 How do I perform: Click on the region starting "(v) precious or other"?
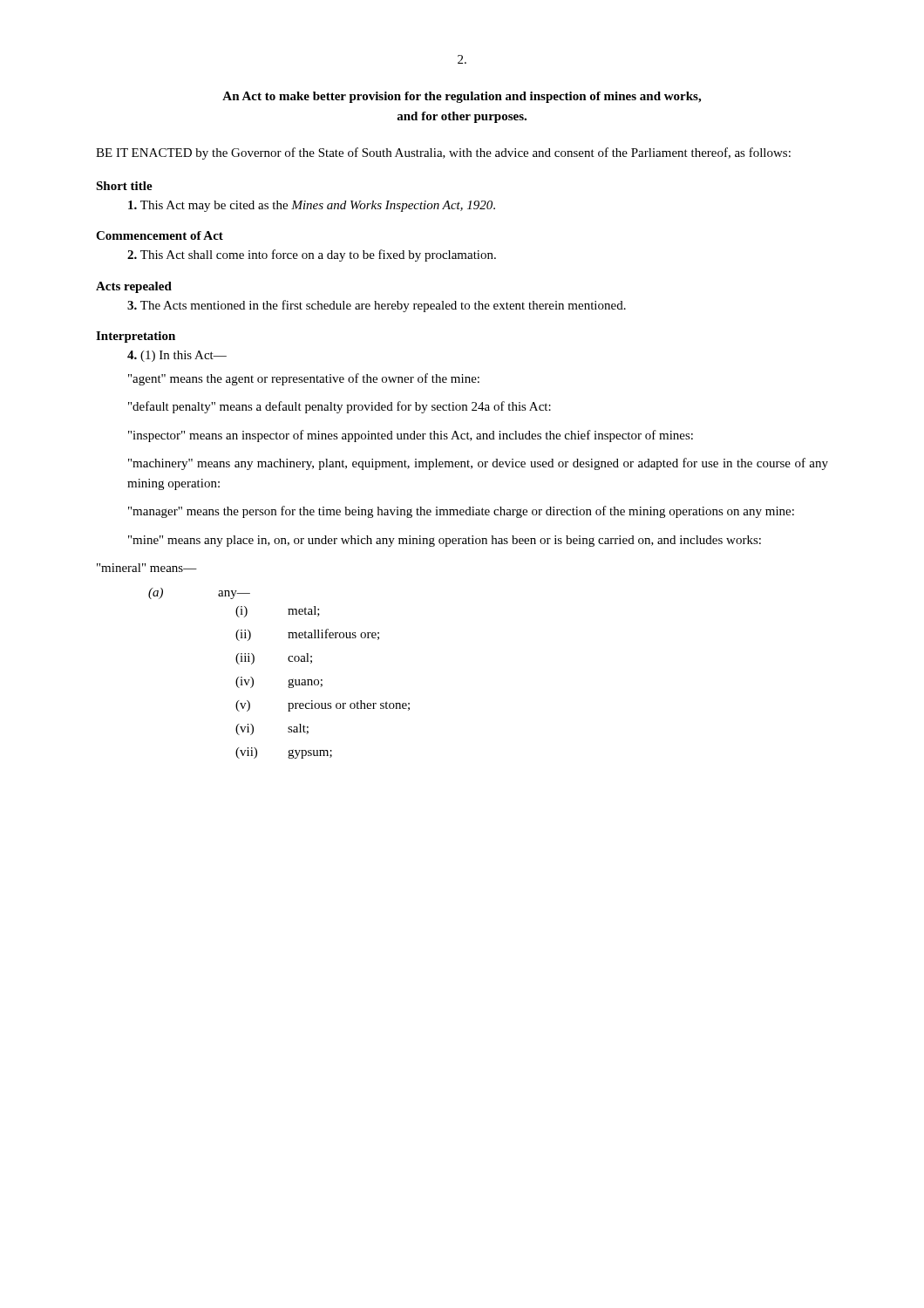coord(323,706)
